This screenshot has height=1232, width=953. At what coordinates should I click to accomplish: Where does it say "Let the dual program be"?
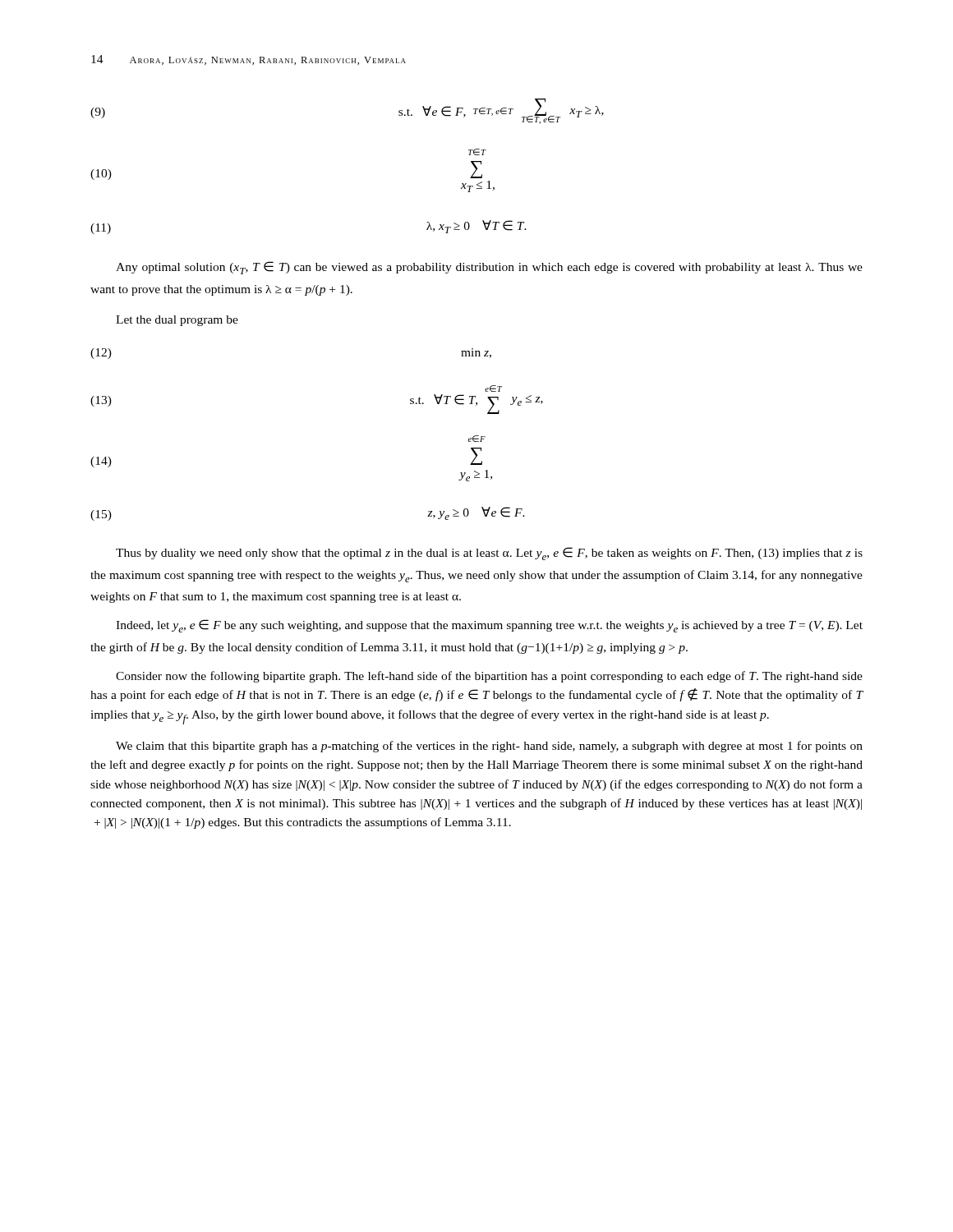[177, 321]
